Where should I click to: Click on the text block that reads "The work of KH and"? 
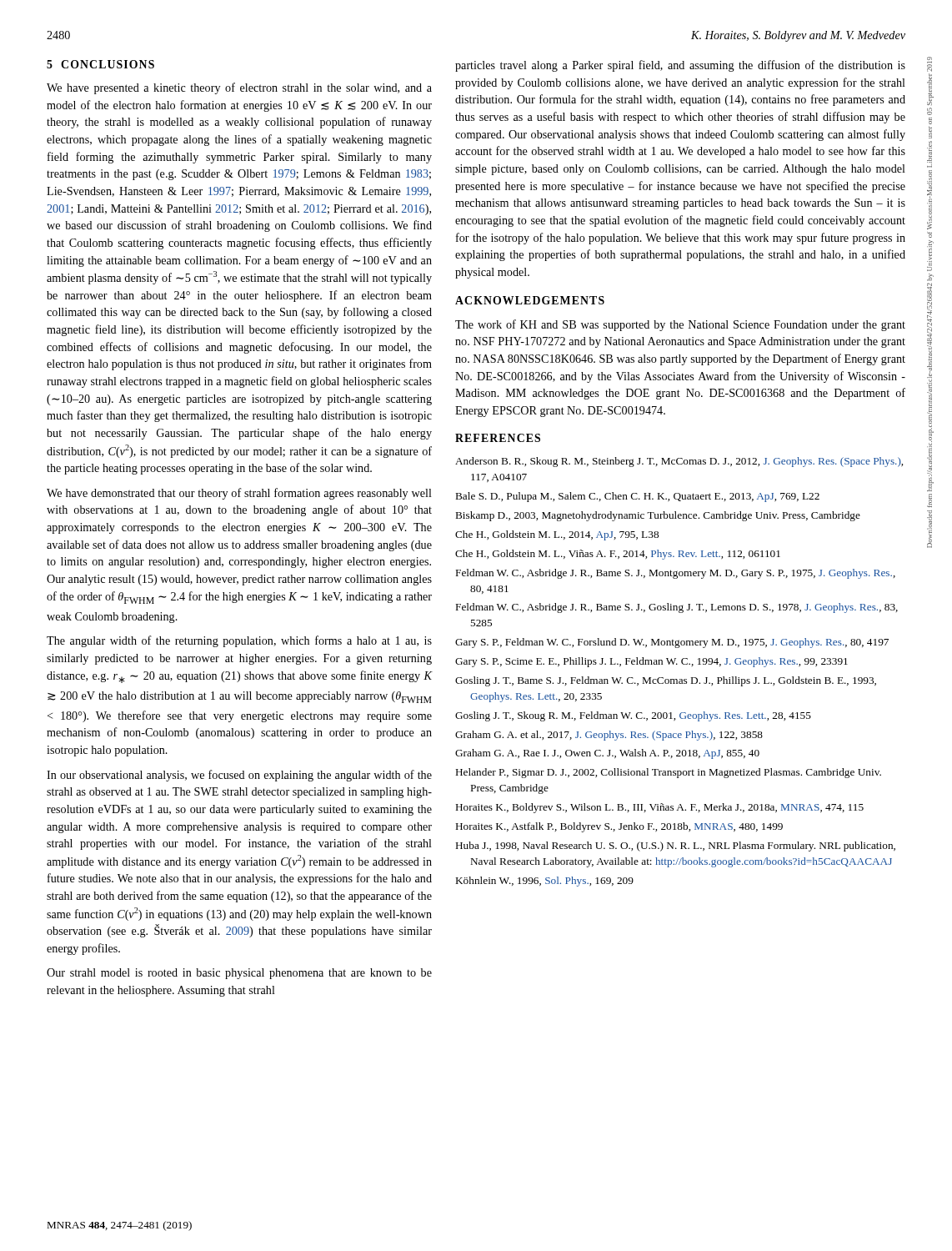tap(680, 367)
